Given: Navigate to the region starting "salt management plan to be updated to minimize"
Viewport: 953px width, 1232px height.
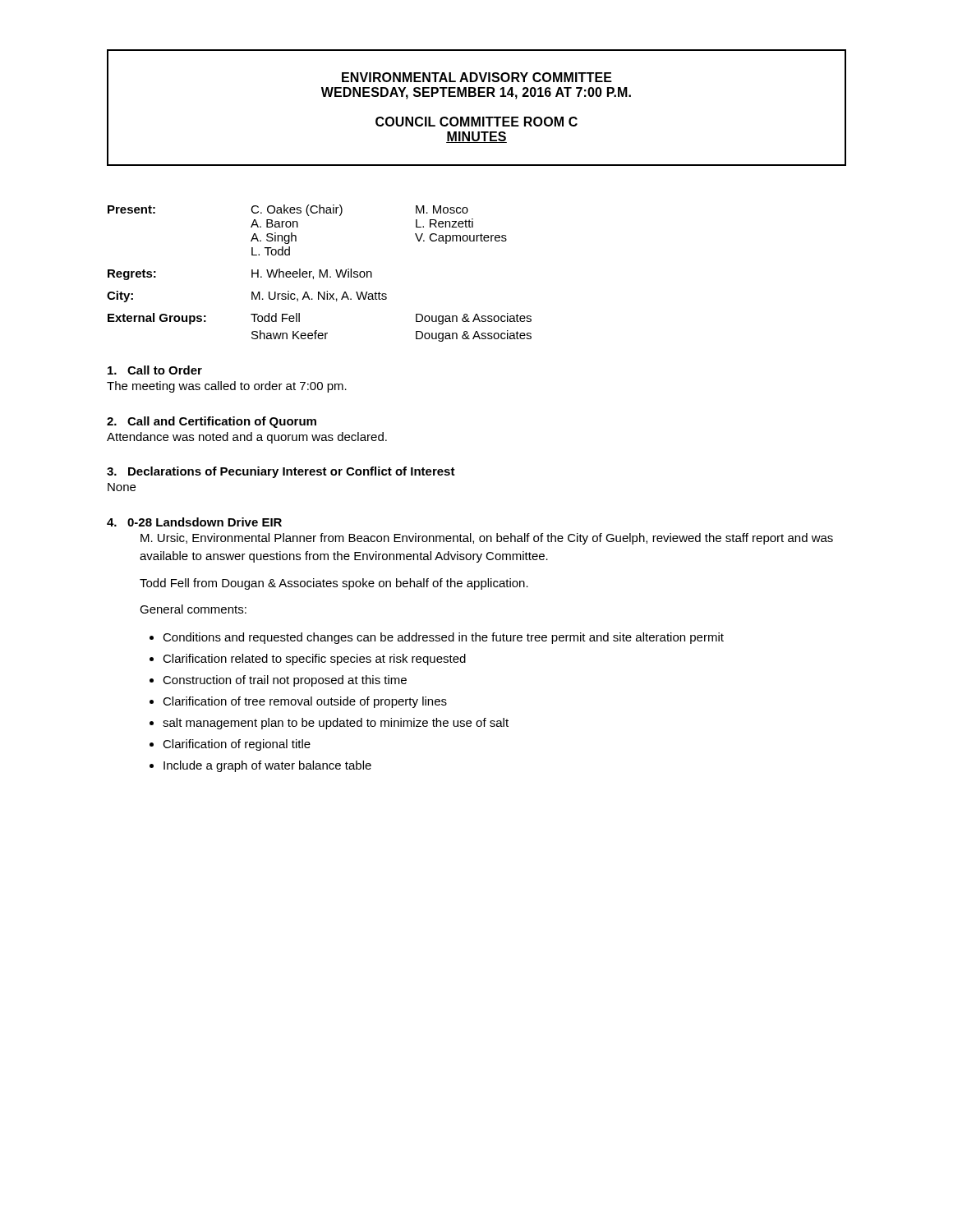Looking at the screenshot, I should click(504, 722).
